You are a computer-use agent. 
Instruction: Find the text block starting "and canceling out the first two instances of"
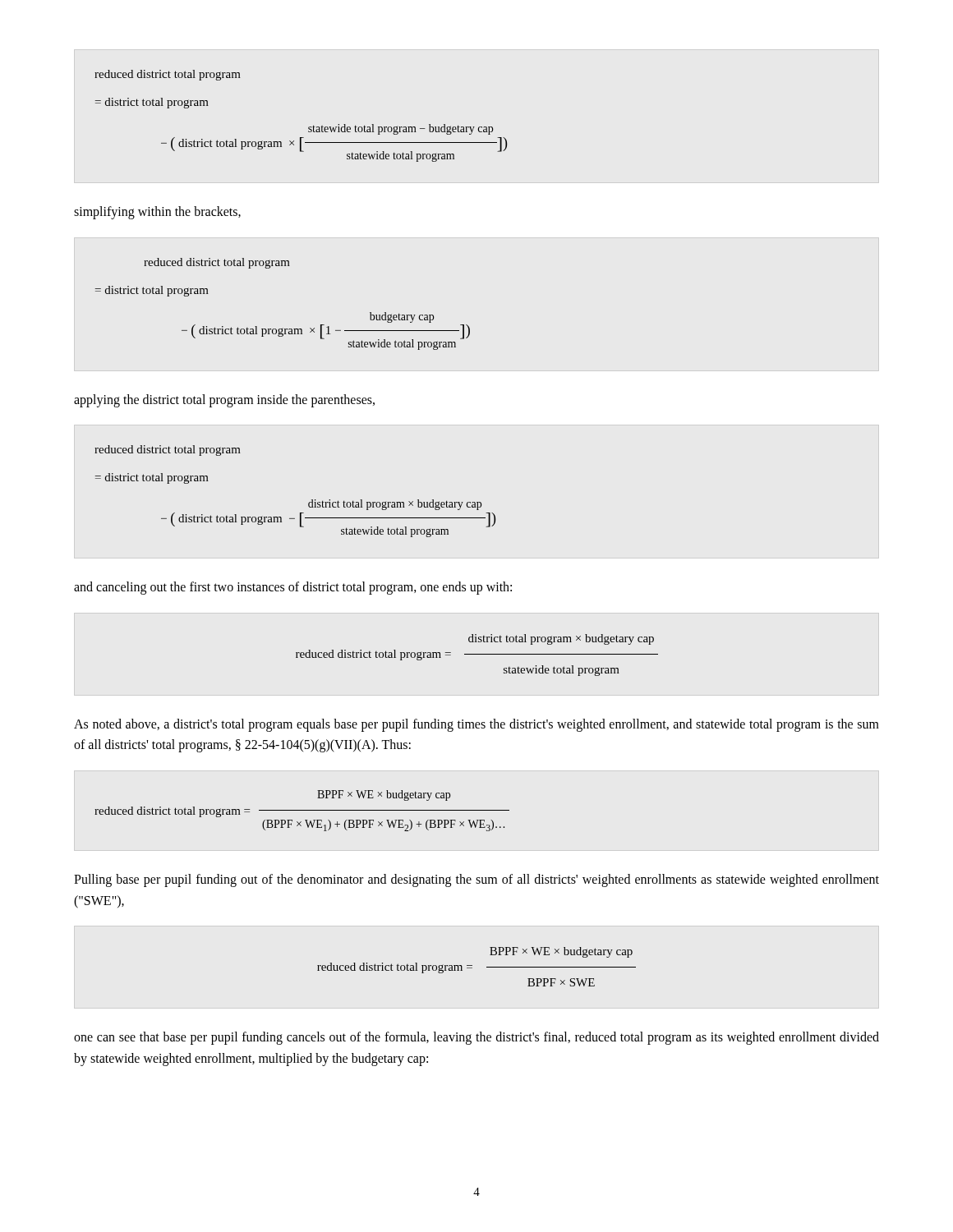pyautogui.click(x=294, y=587)
